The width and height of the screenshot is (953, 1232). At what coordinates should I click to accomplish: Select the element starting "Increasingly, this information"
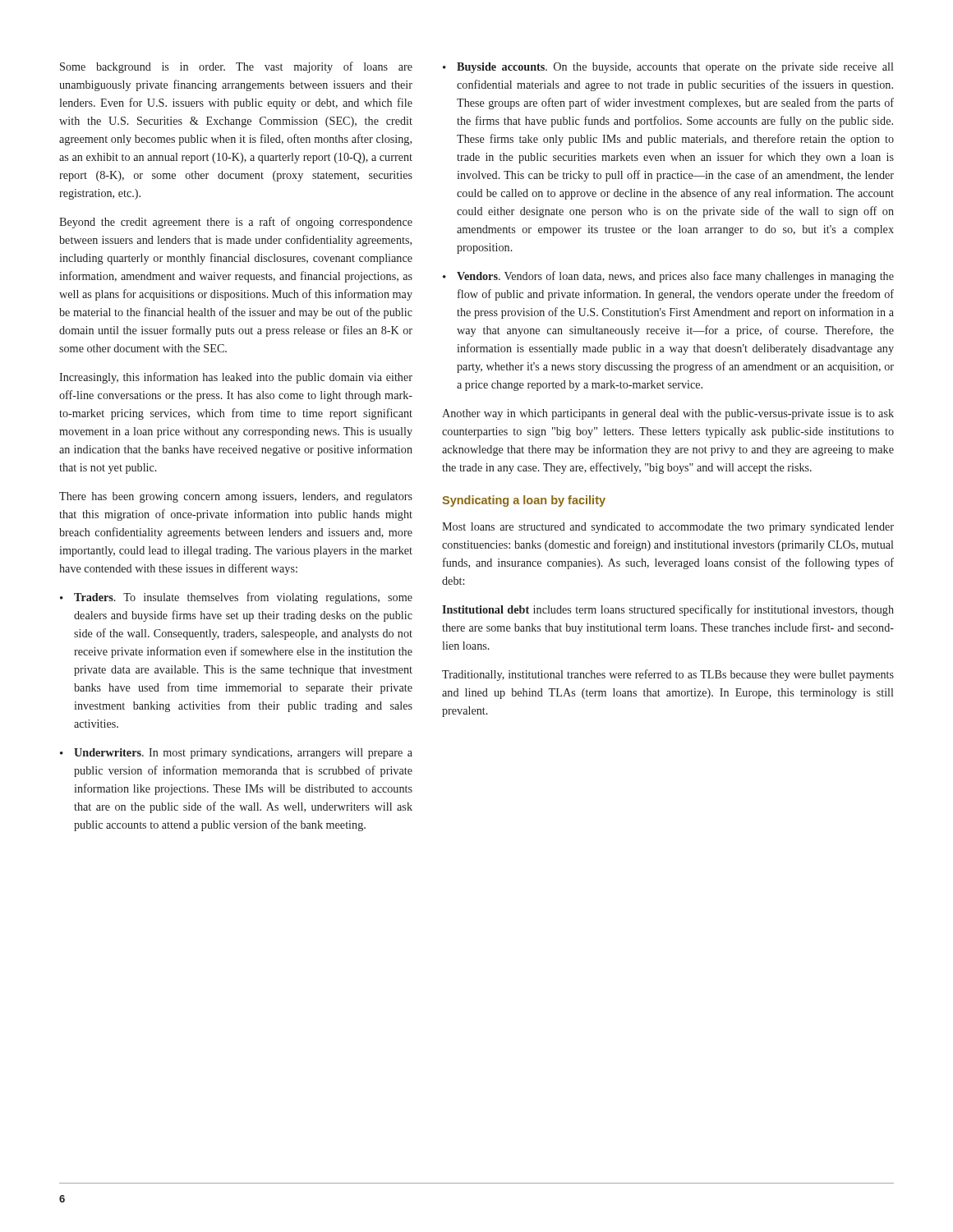[236, 422]
